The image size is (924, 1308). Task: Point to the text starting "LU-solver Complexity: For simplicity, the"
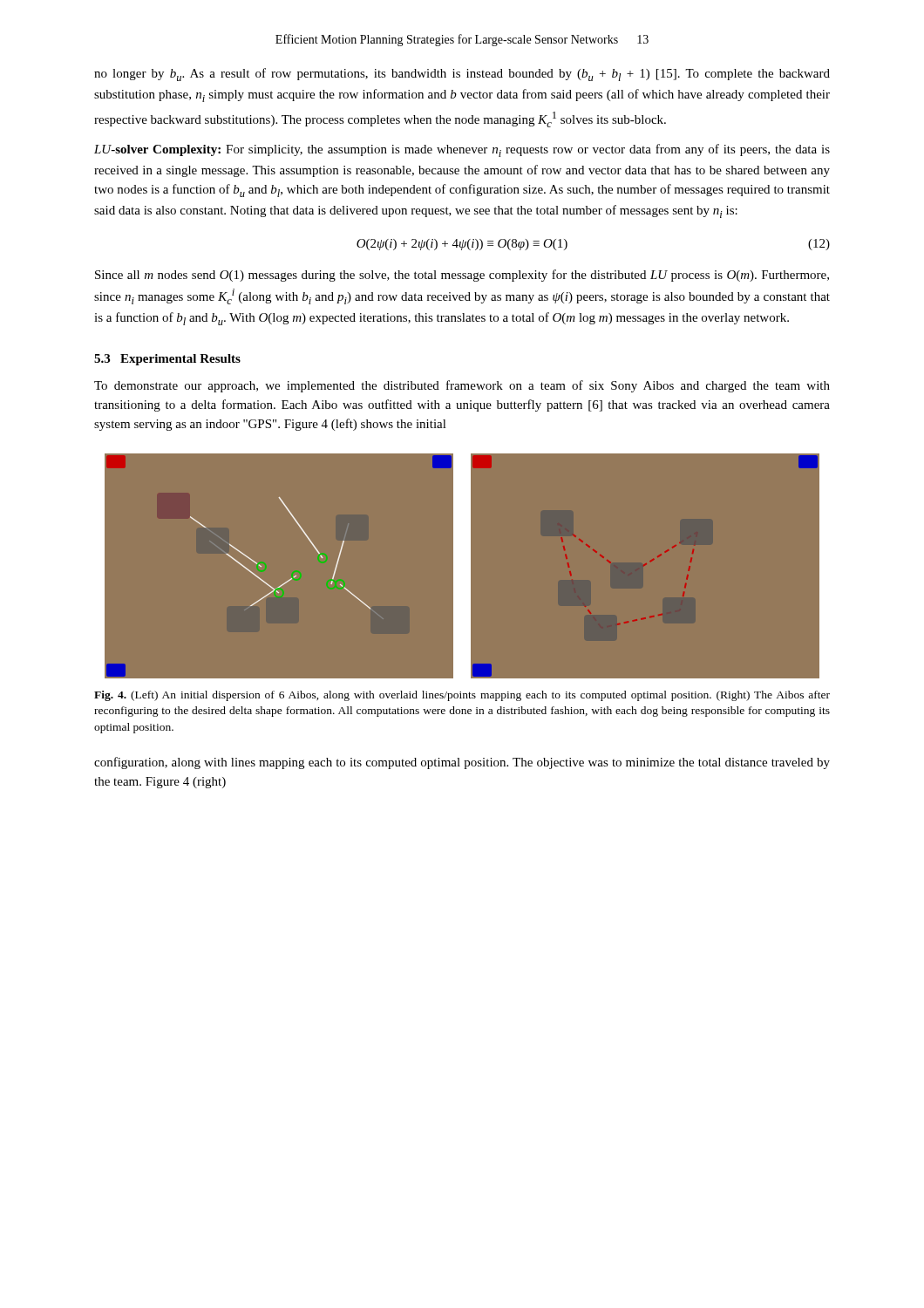coord(462,181)
